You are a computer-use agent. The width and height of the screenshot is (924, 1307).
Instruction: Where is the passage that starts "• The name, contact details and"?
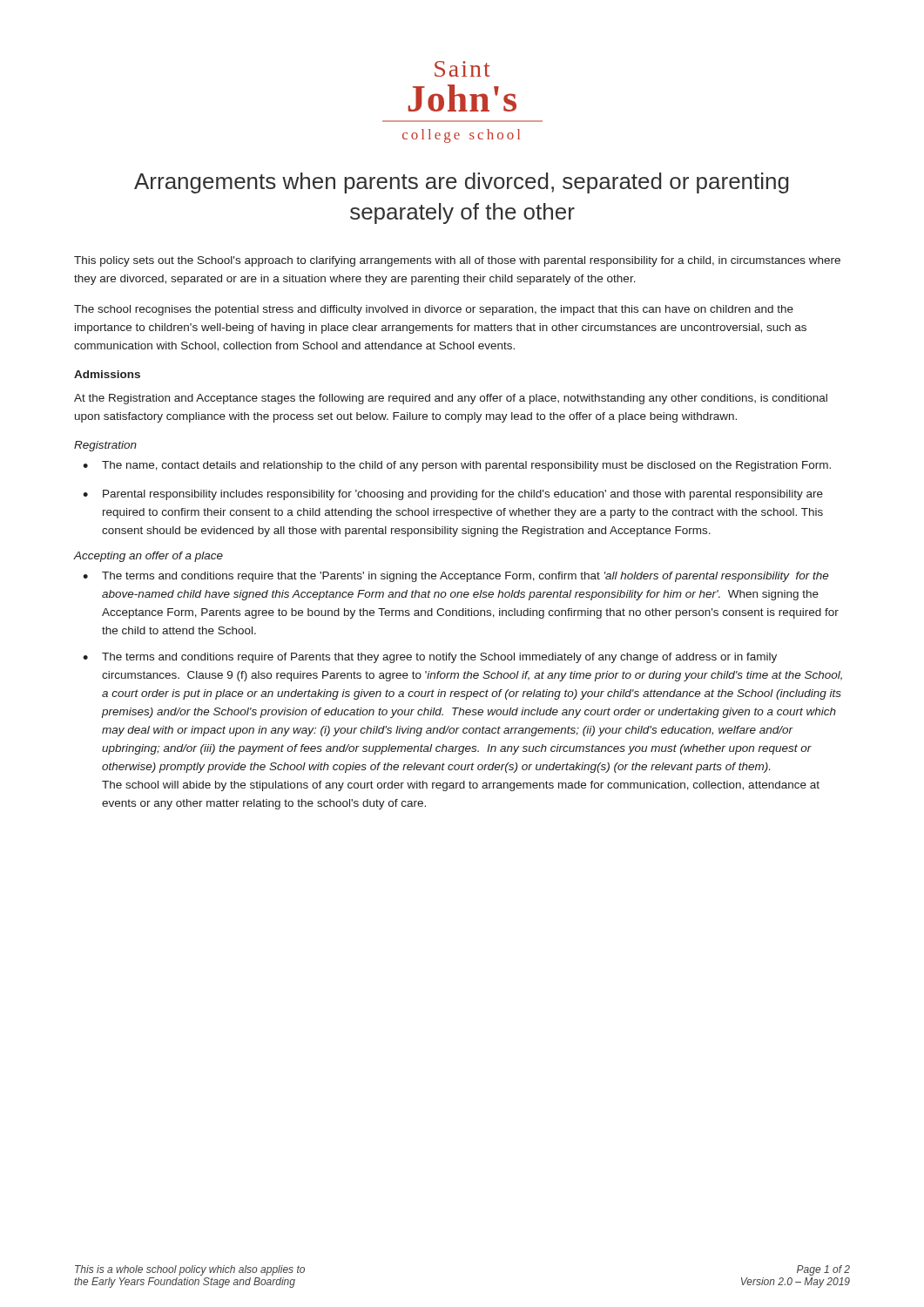point(462,466)
